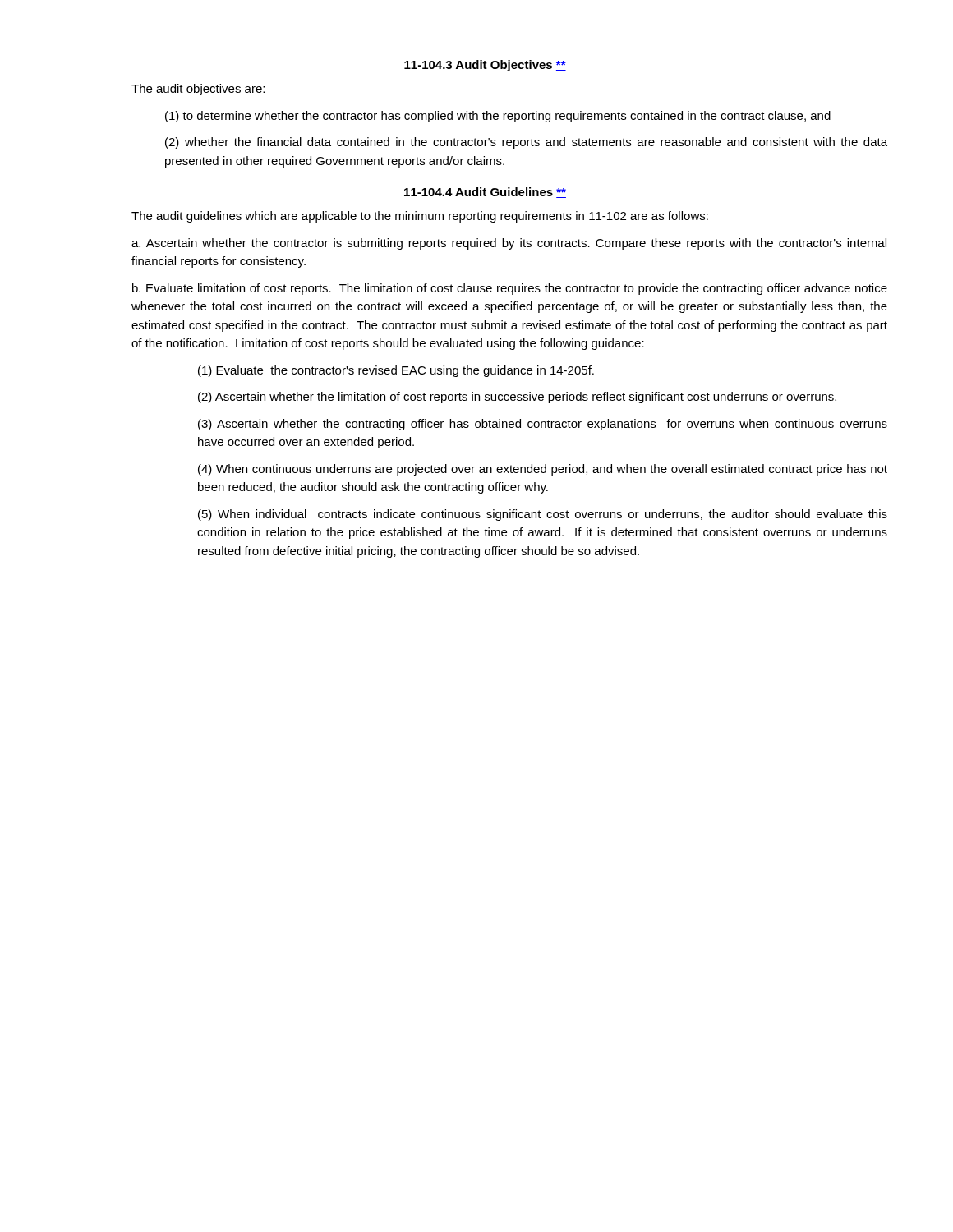
Task: Where is the passage that starts "The audit guidelines which are applicable"?
Action: (420, 216)
